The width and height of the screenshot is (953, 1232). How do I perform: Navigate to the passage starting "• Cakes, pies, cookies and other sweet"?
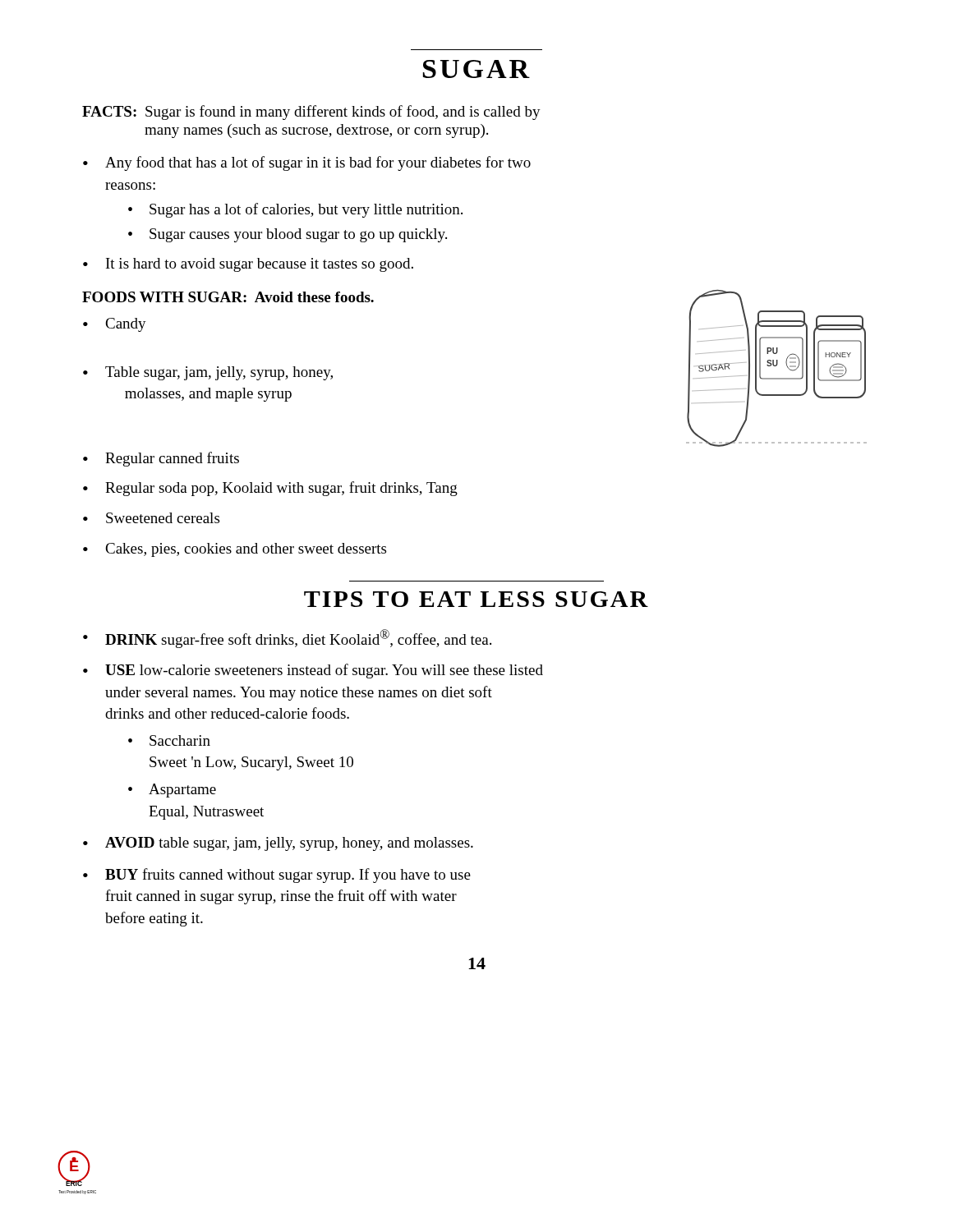pyautogui.click(x=235, y=549)
